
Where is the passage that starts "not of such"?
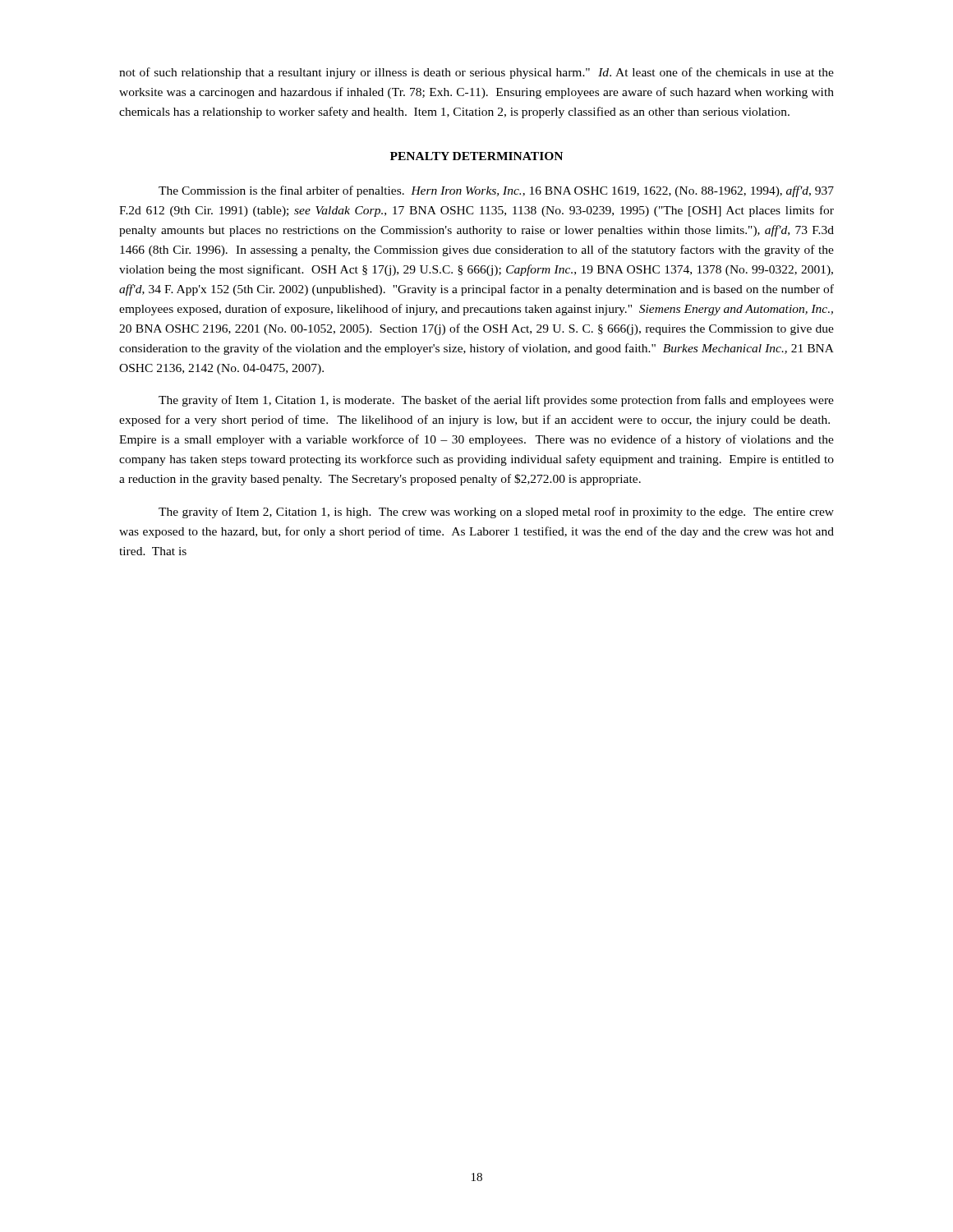pyautogui.click(x=476, y=92)
